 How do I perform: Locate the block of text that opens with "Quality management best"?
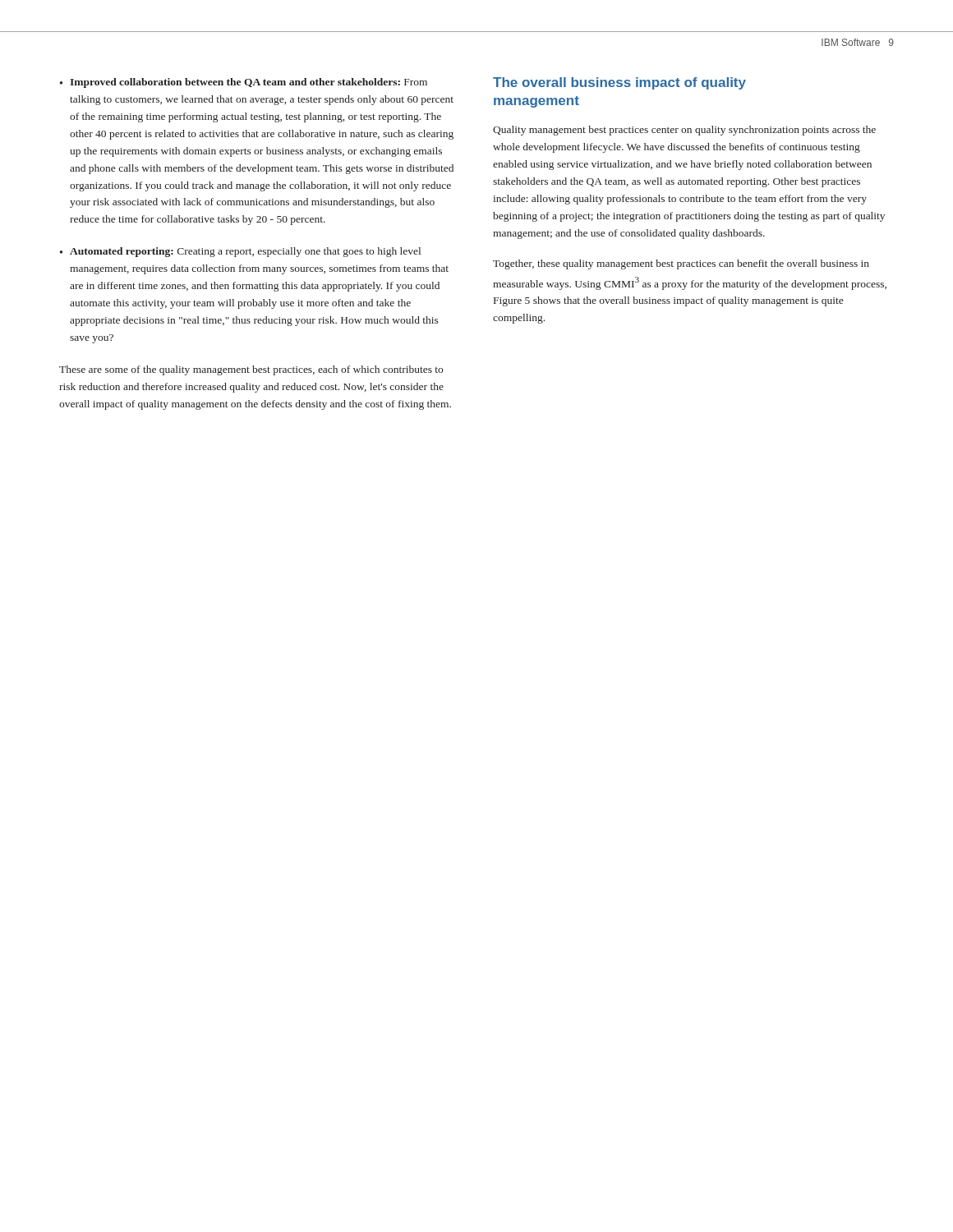coord(689,181)
